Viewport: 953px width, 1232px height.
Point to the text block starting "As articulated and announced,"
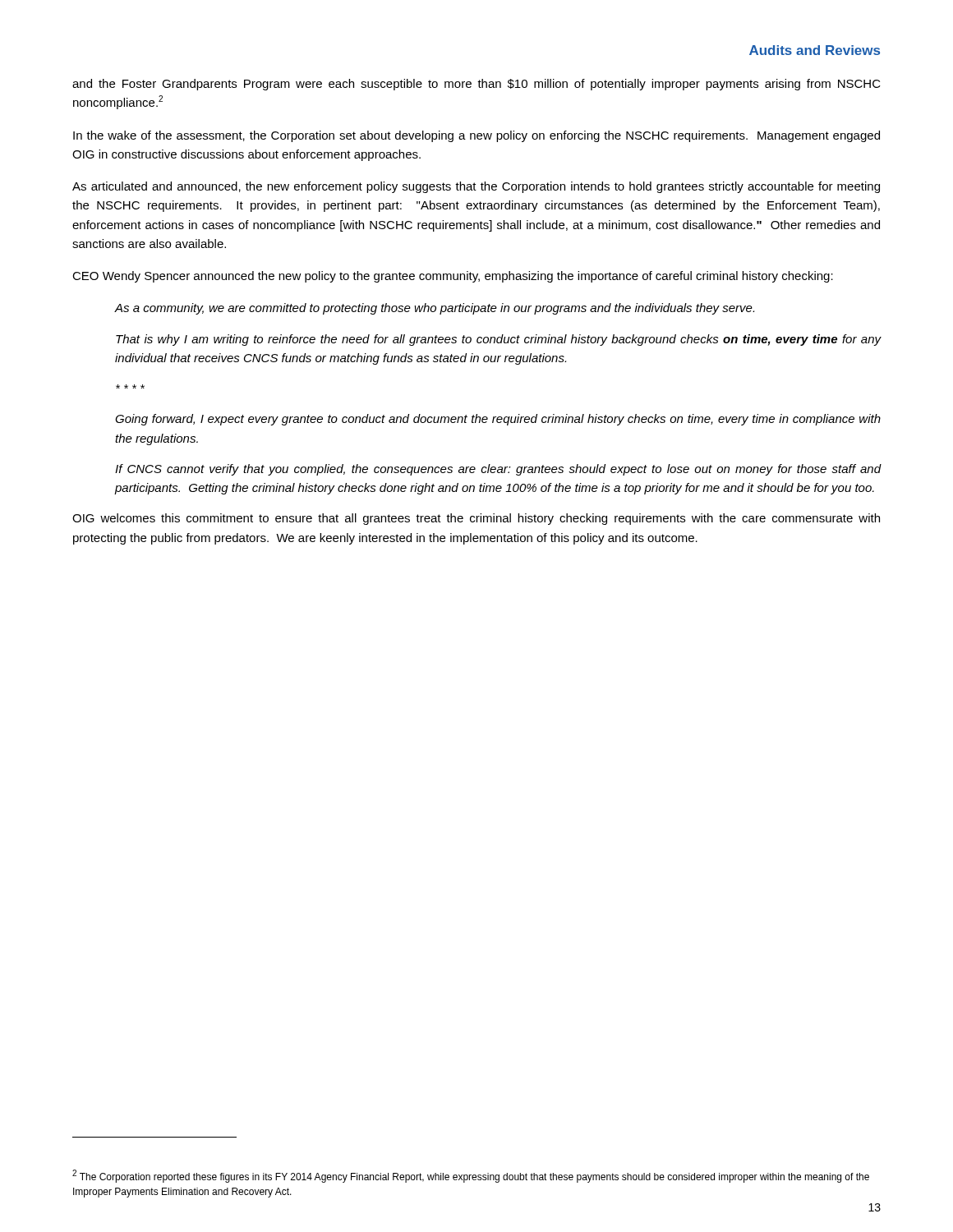click(x=476, y=215)
